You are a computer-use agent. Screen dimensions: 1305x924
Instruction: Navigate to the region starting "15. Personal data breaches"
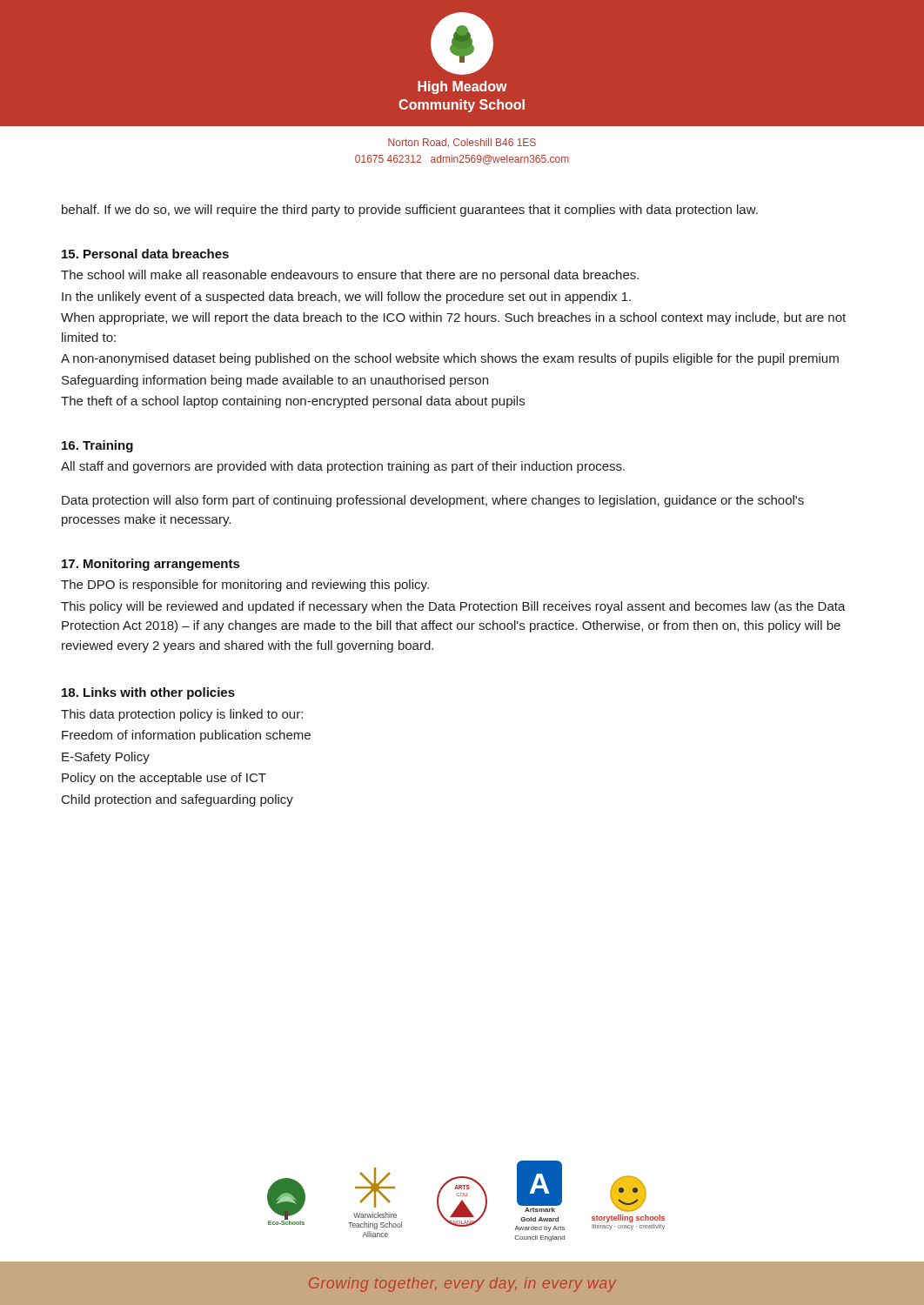click(x=145, y=253)
